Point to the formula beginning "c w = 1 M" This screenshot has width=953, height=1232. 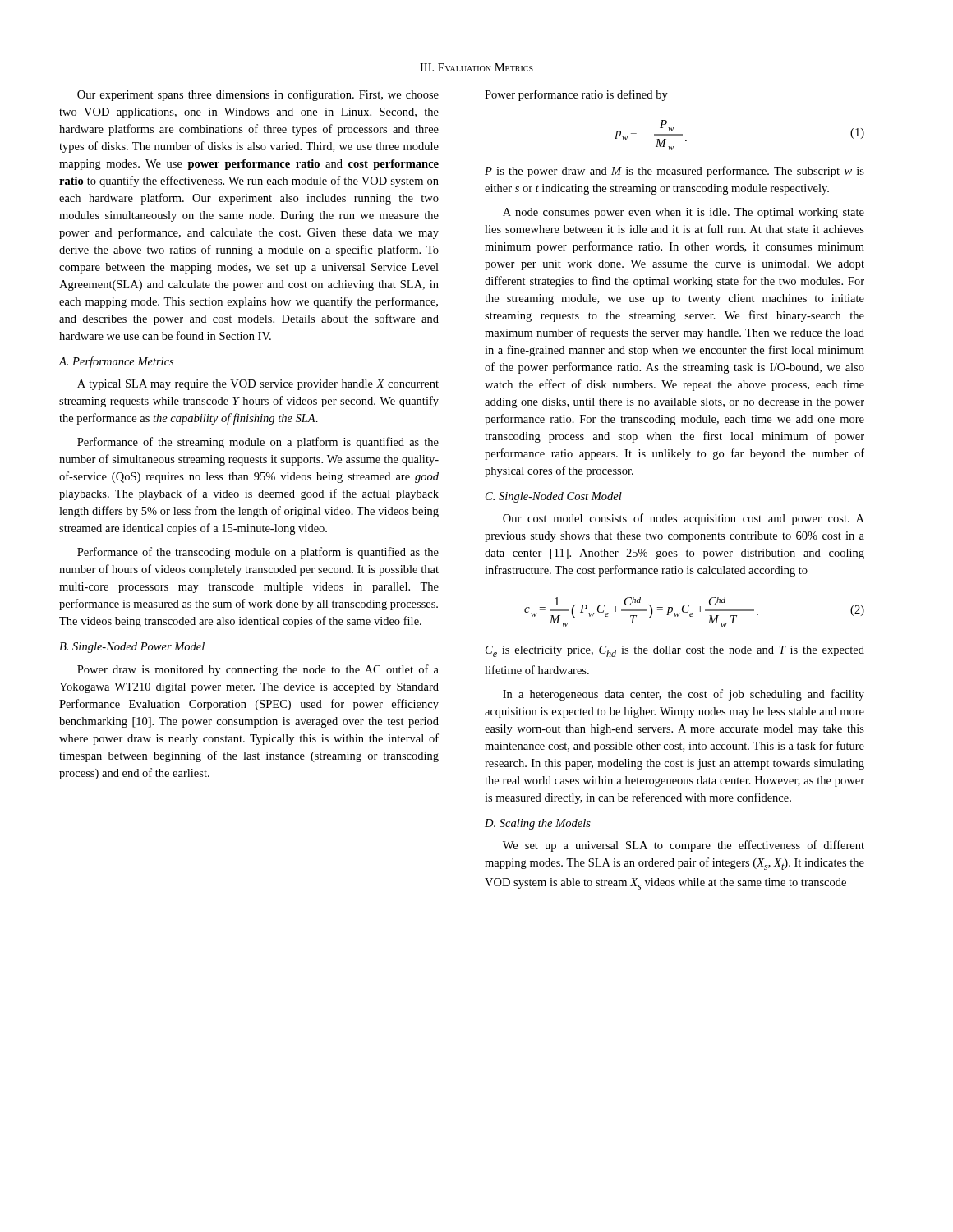click(x=693, y=611)
